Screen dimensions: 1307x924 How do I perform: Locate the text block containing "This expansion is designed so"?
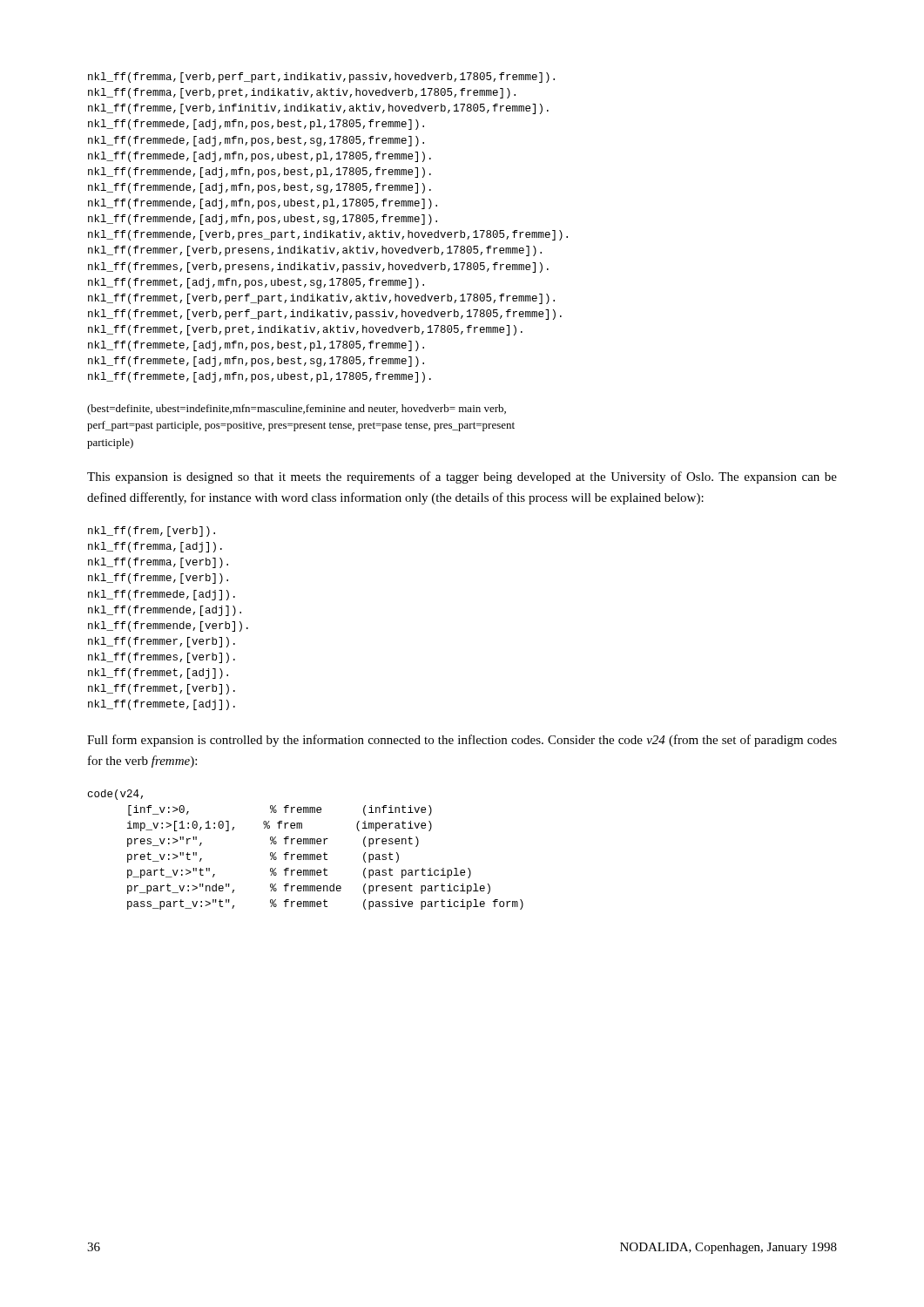pos(462,487)
